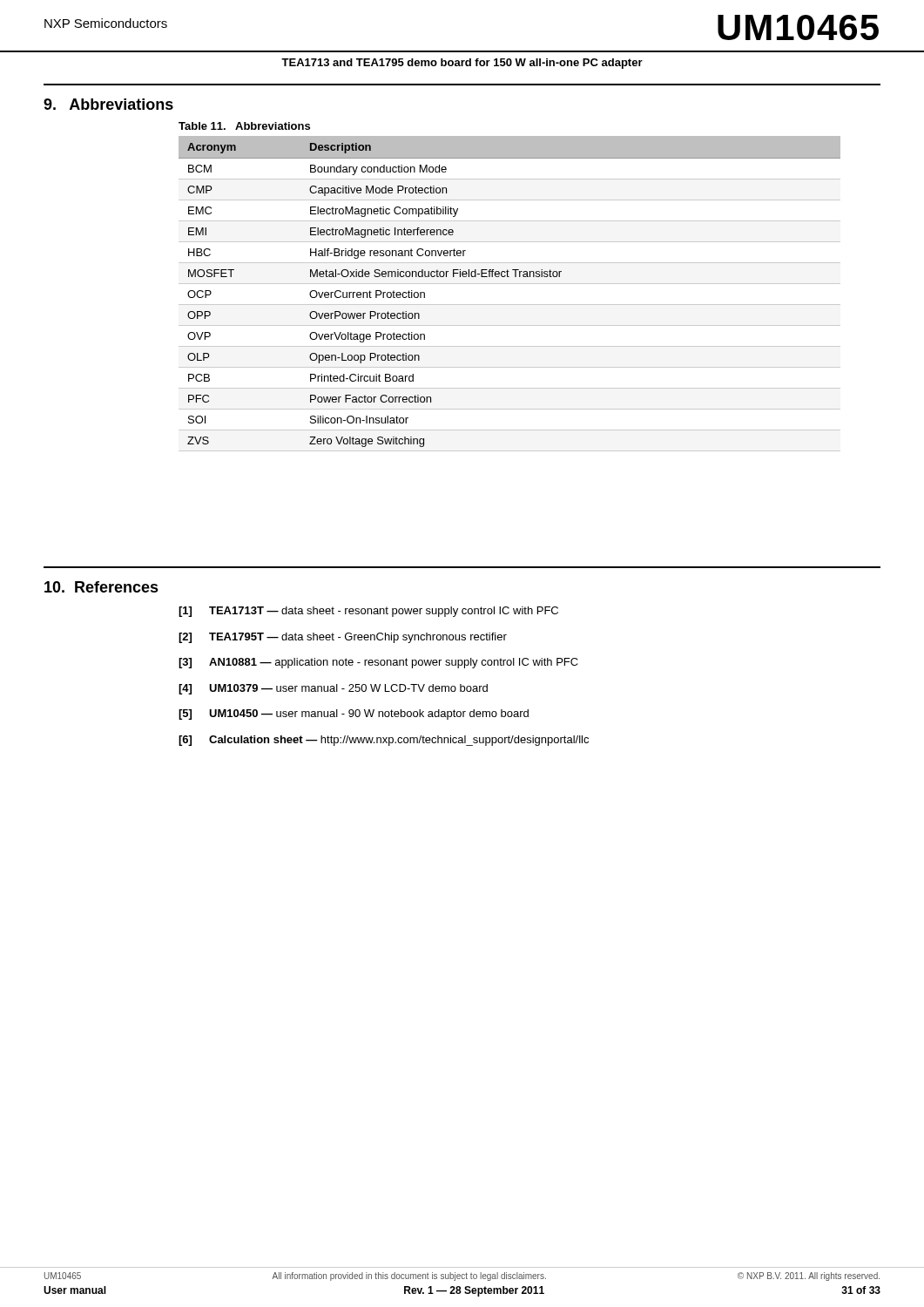This screenshot has width=924, height=1307.
Task: Find the region starting "[2] TEA1795T — data sheet -"
Action: pyautogui.click(x=343, y=638)
